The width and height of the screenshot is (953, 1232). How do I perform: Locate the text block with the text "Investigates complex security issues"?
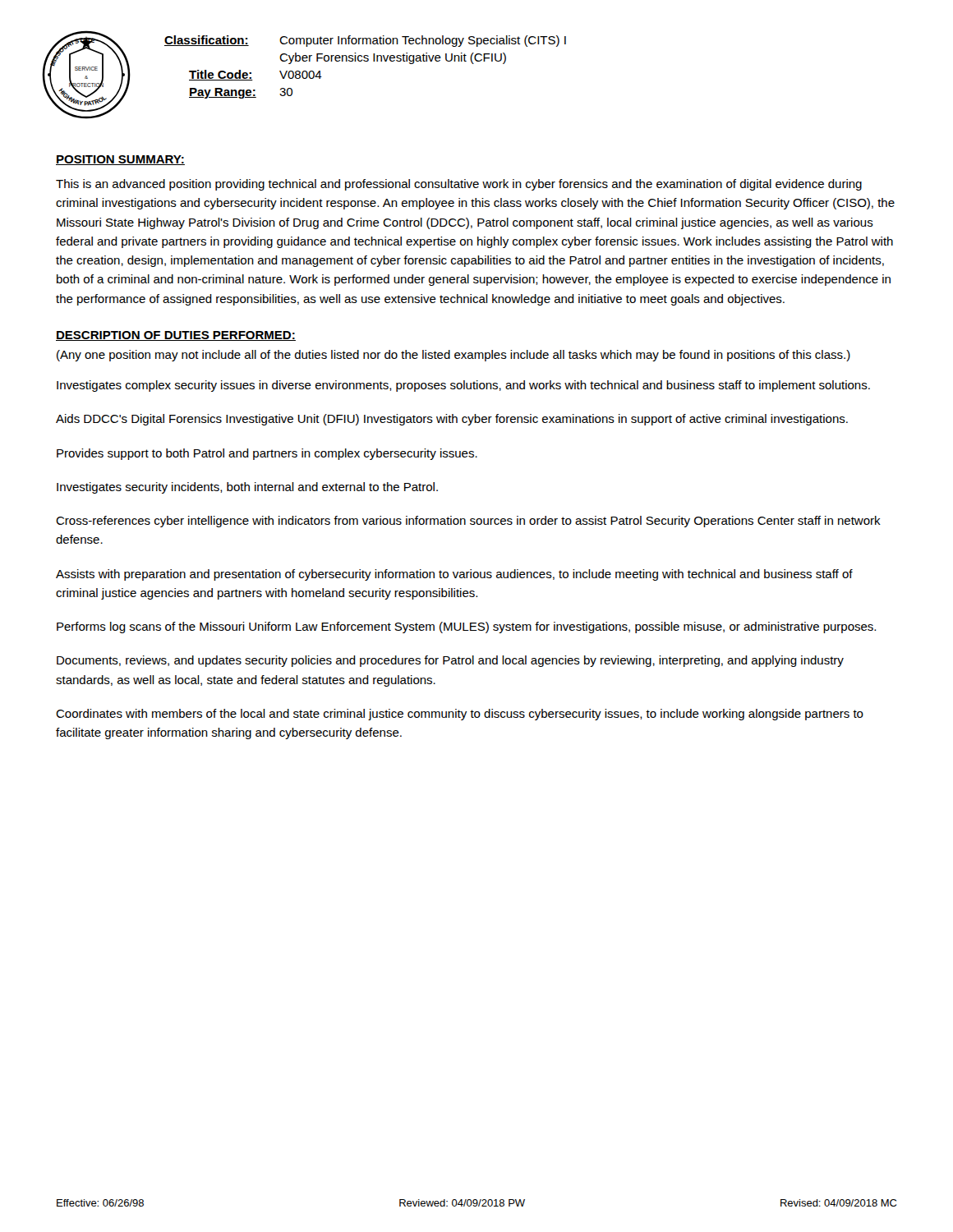[x=463, y=385]
